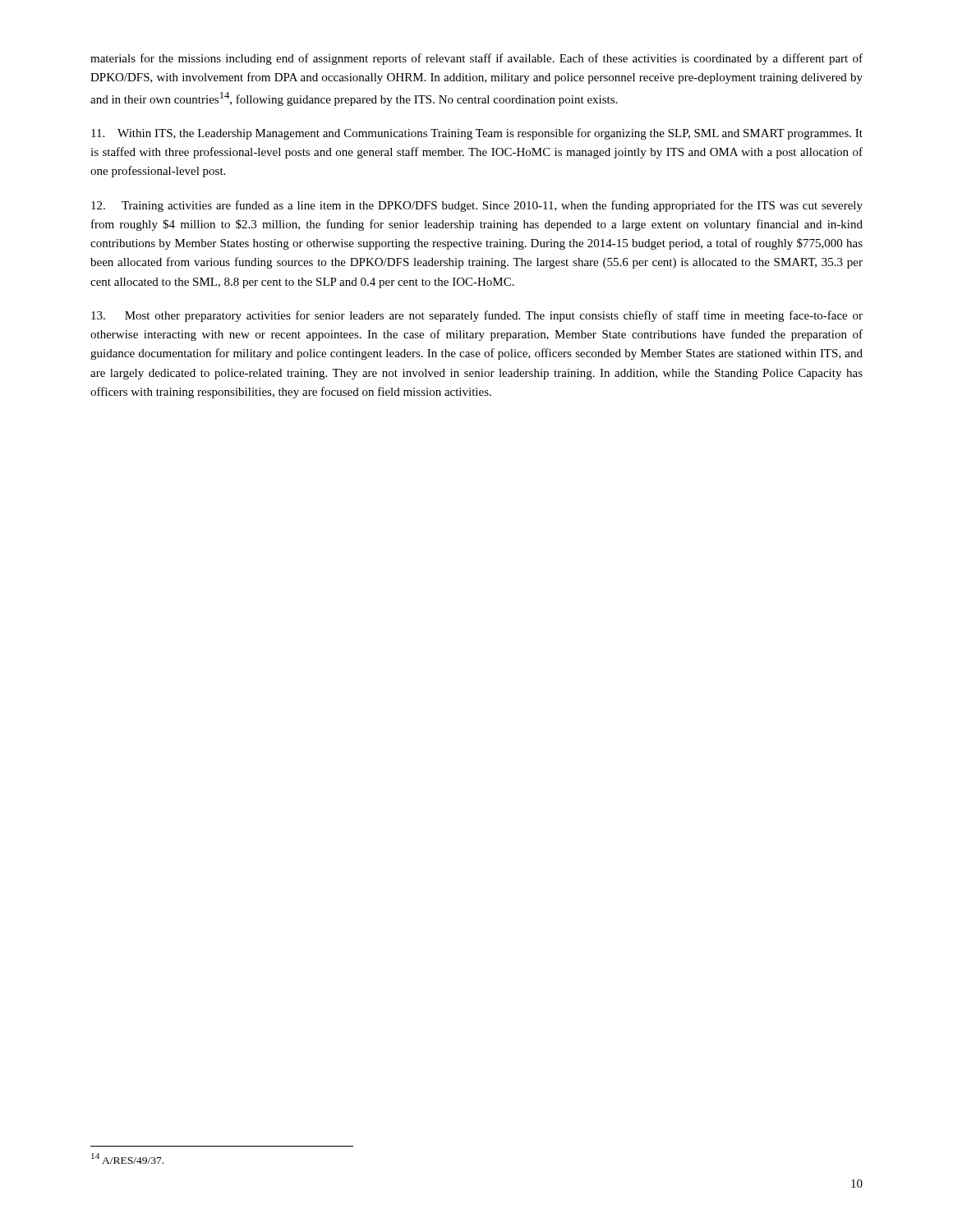Navigate to the element starting "Most other preparatory activities for senior leaders"
Screen dimensions: 1232x953
(x=476, y=353)
